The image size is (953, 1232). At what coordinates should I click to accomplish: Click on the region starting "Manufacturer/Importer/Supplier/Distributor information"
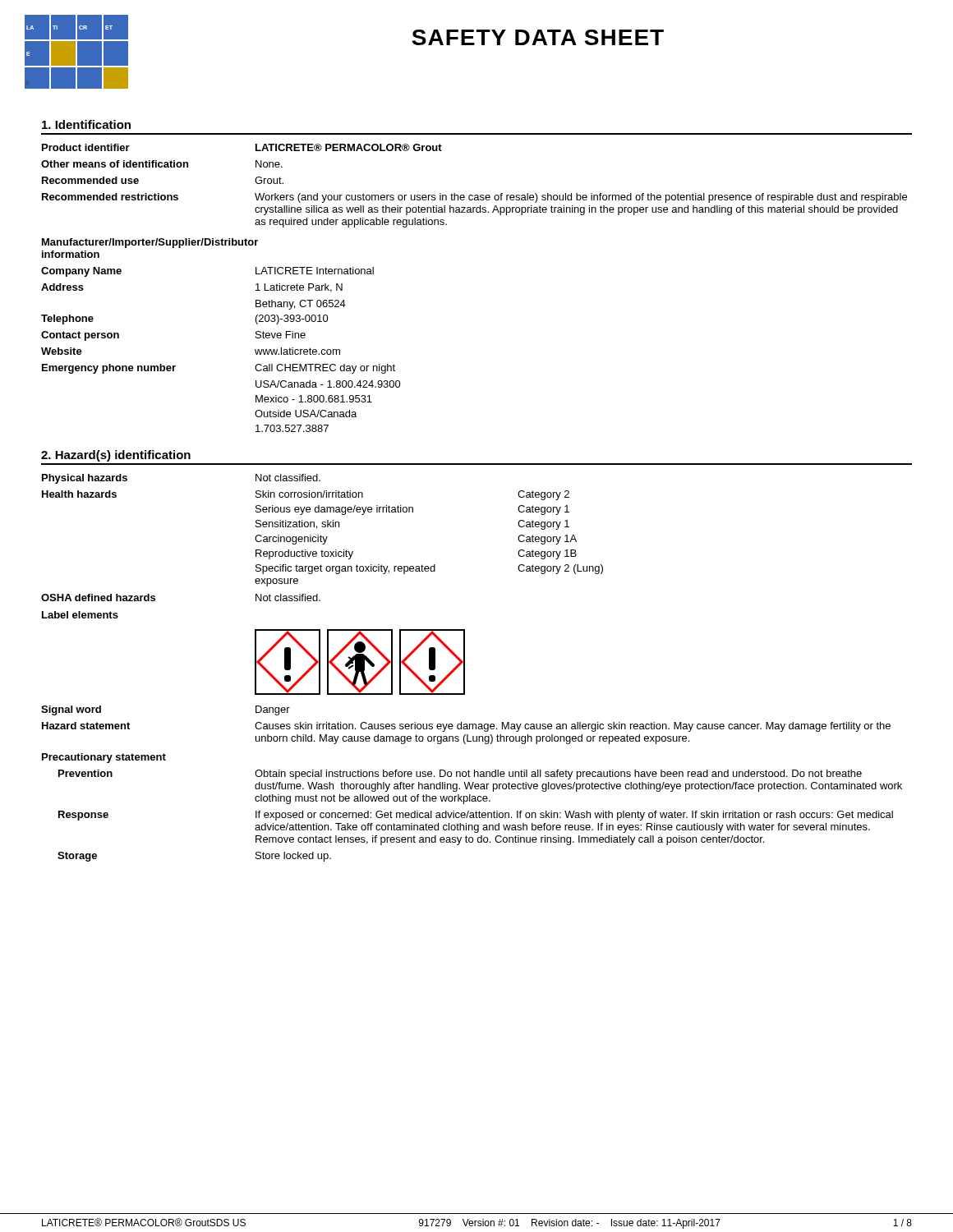pyautogui.click(x=150, y=248)
